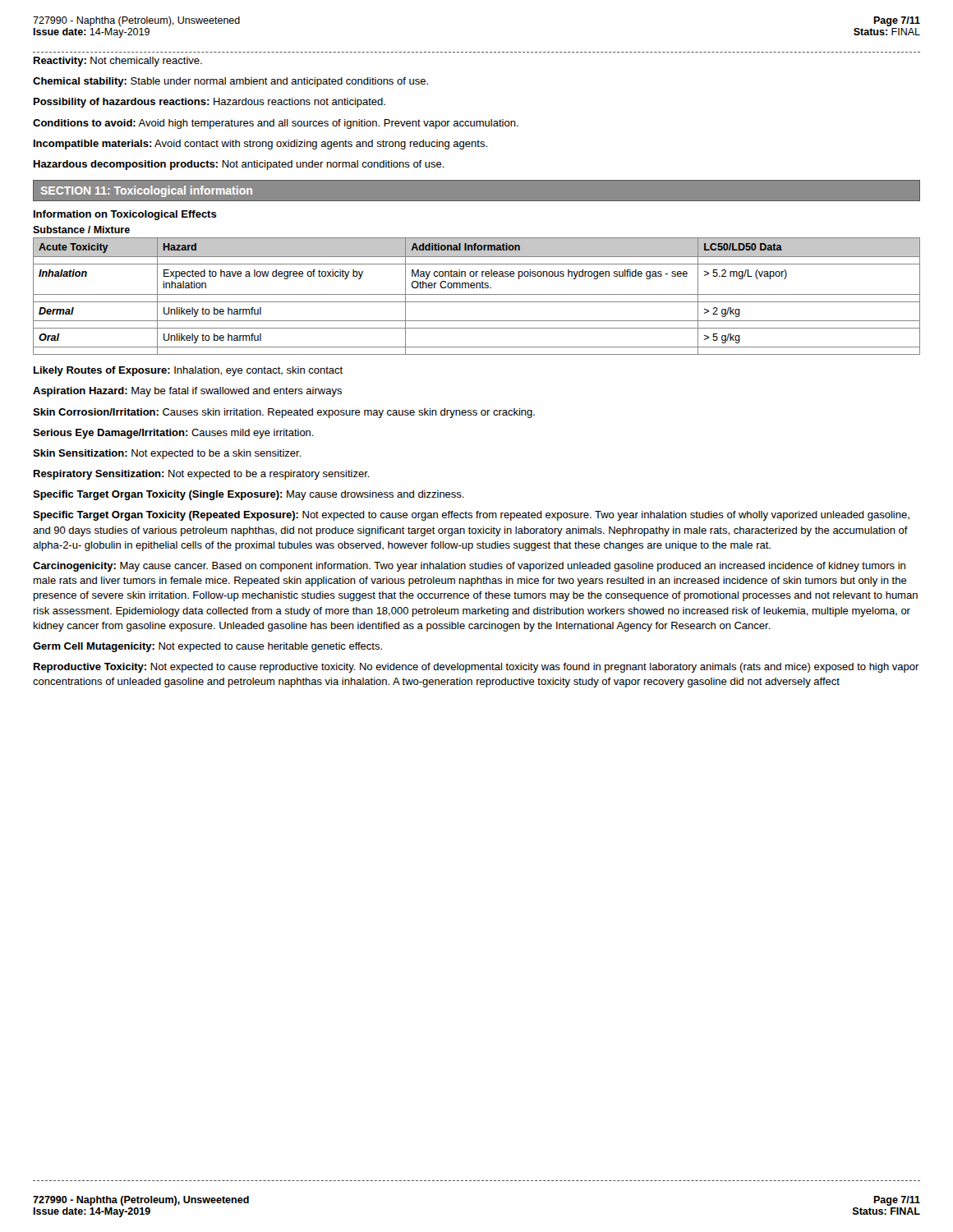
Task: Click on the section header that reads "SECTION 11: Toxicological information"
Action: click(147, 191)
